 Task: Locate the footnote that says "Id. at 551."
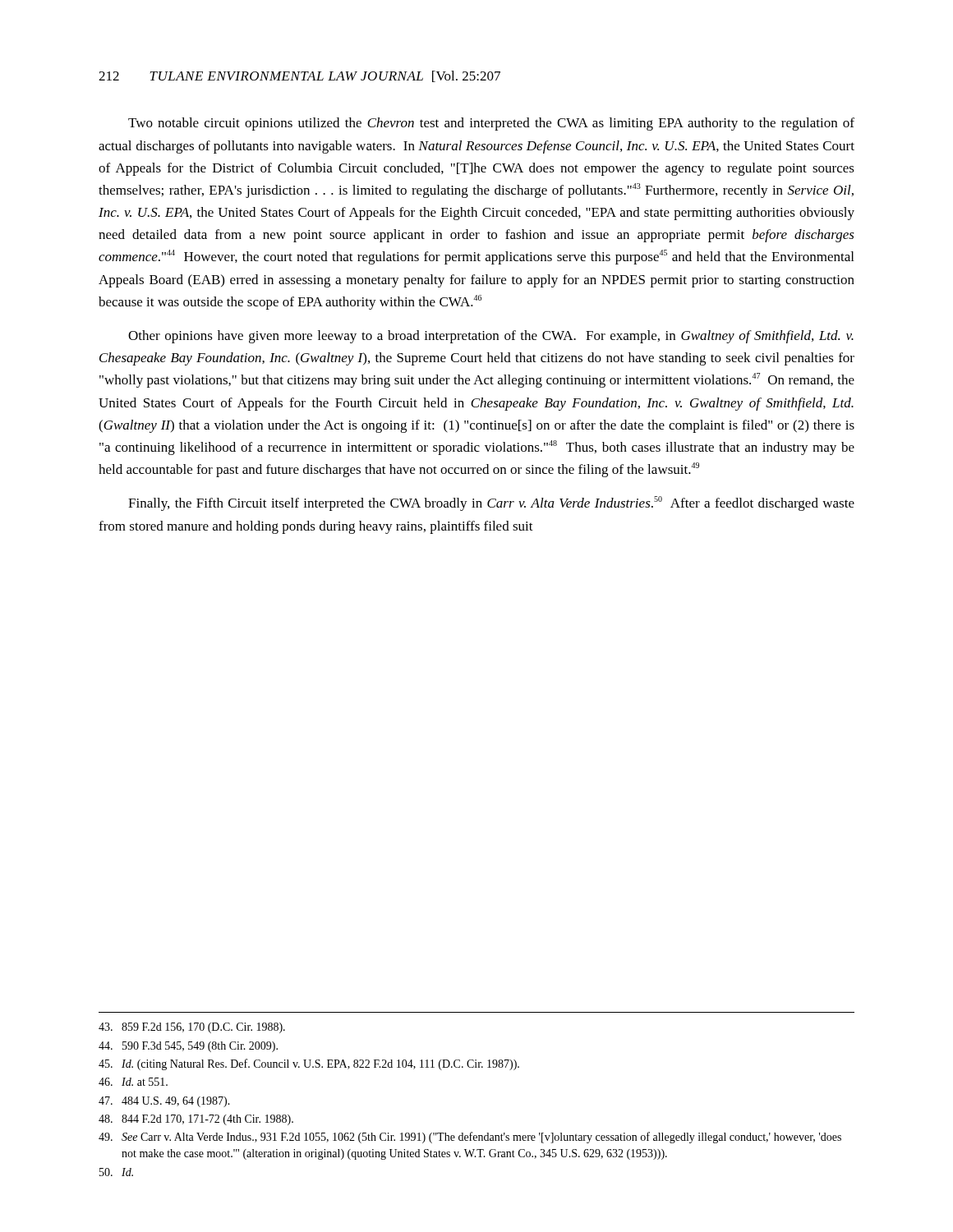pos(133,1082)
